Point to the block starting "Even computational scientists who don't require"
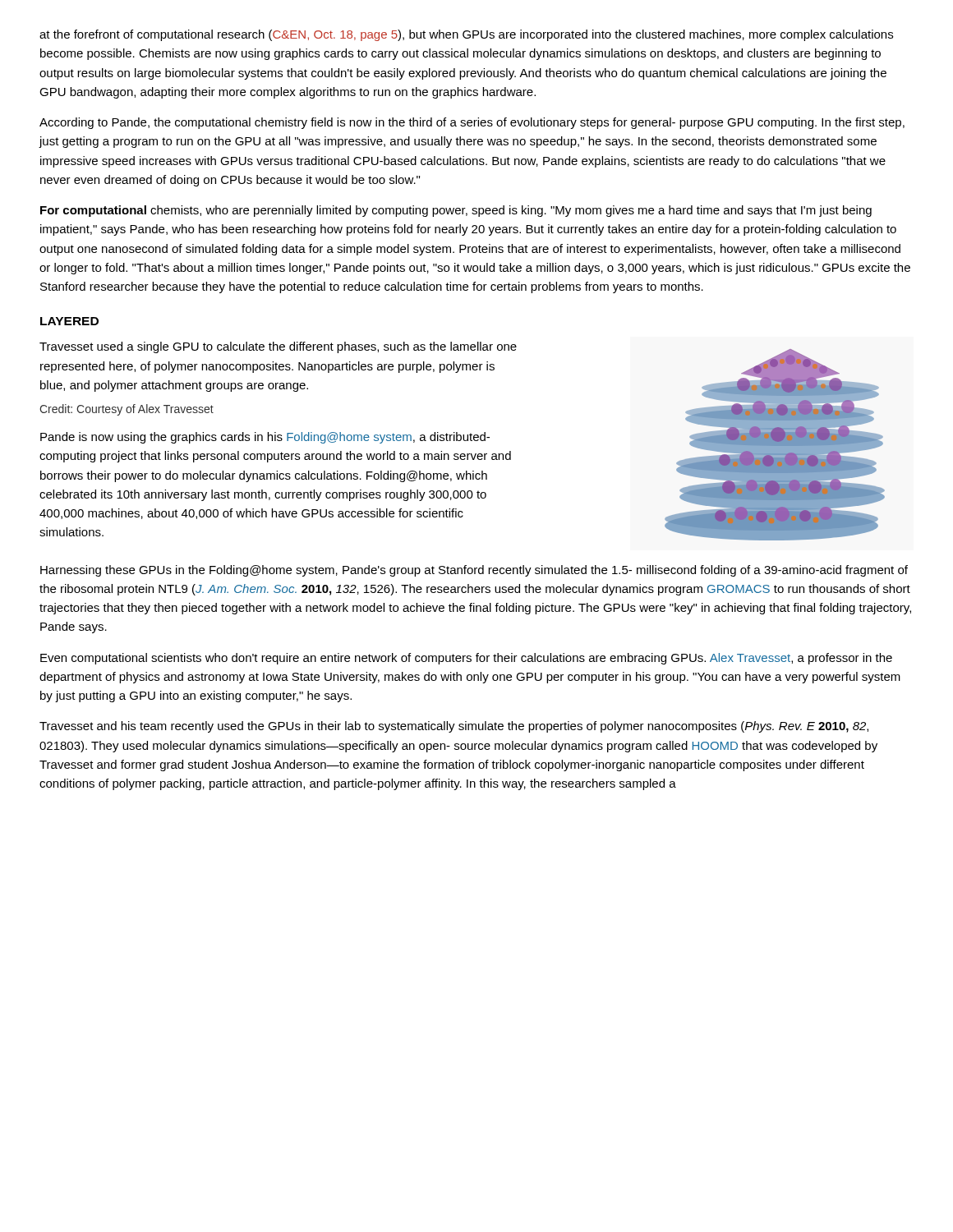 coord(470,676)
